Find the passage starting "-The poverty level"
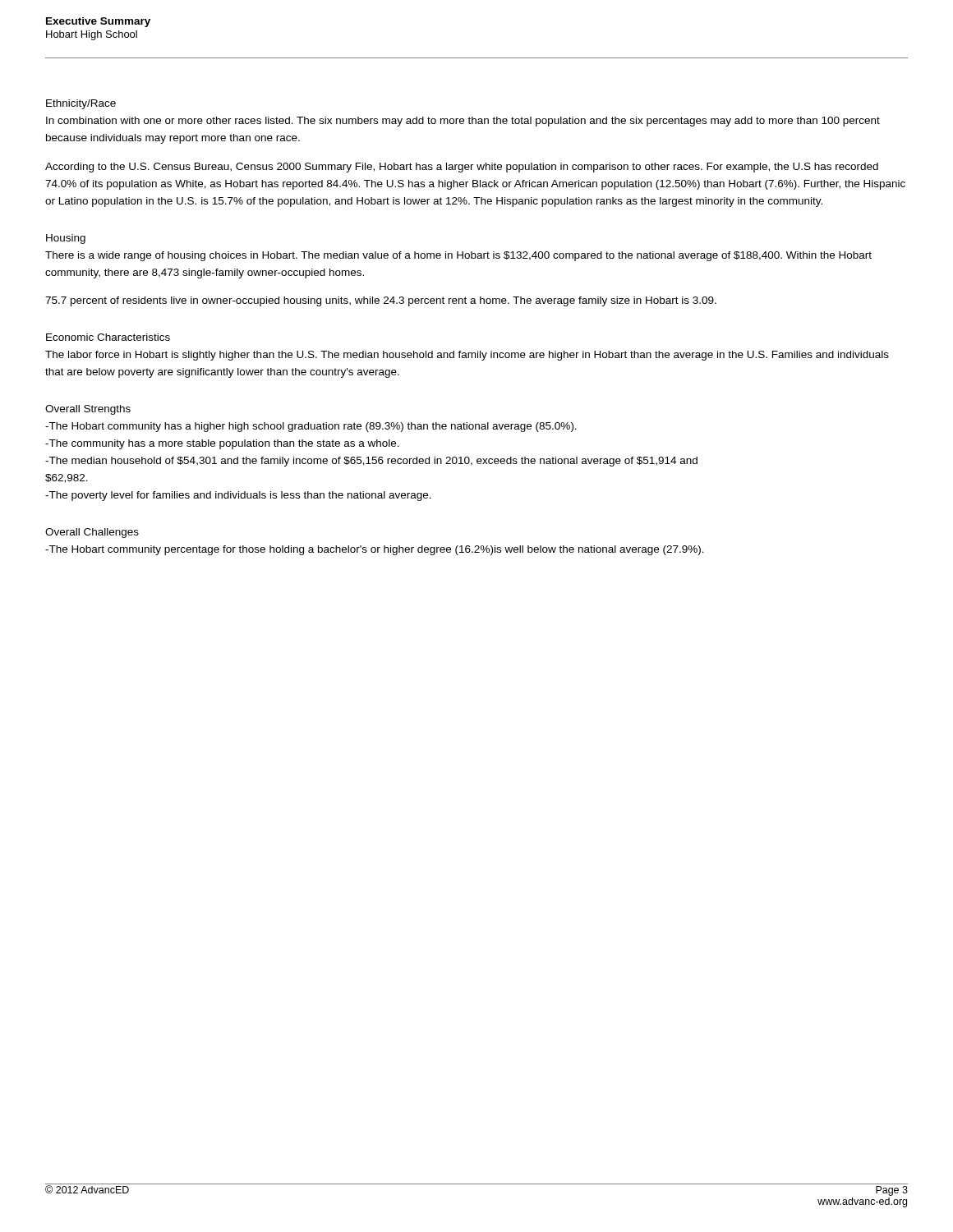953x1232 pixels. pos(238,495)
